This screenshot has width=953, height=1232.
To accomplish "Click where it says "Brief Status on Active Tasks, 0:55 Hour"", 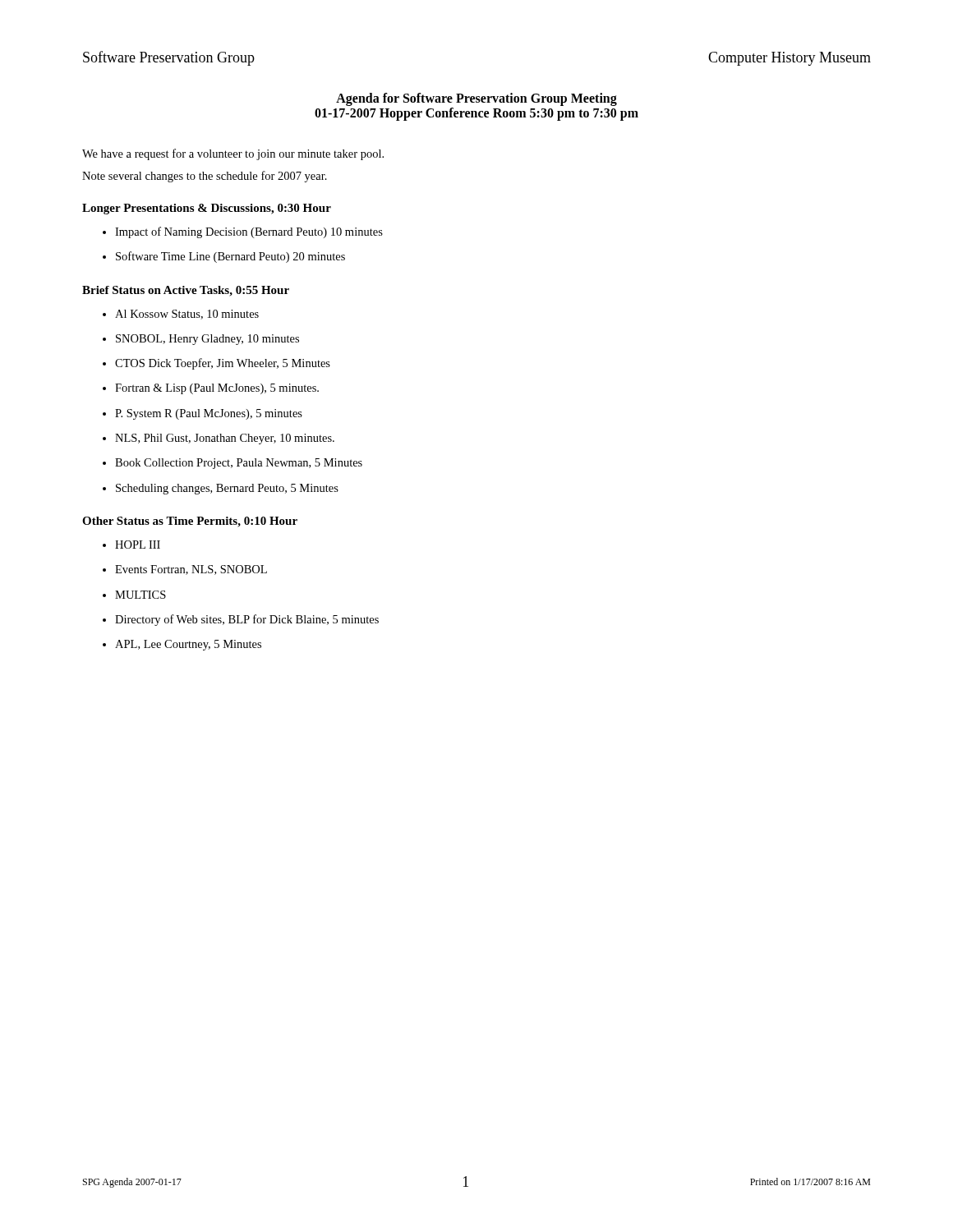I will 186,290.
